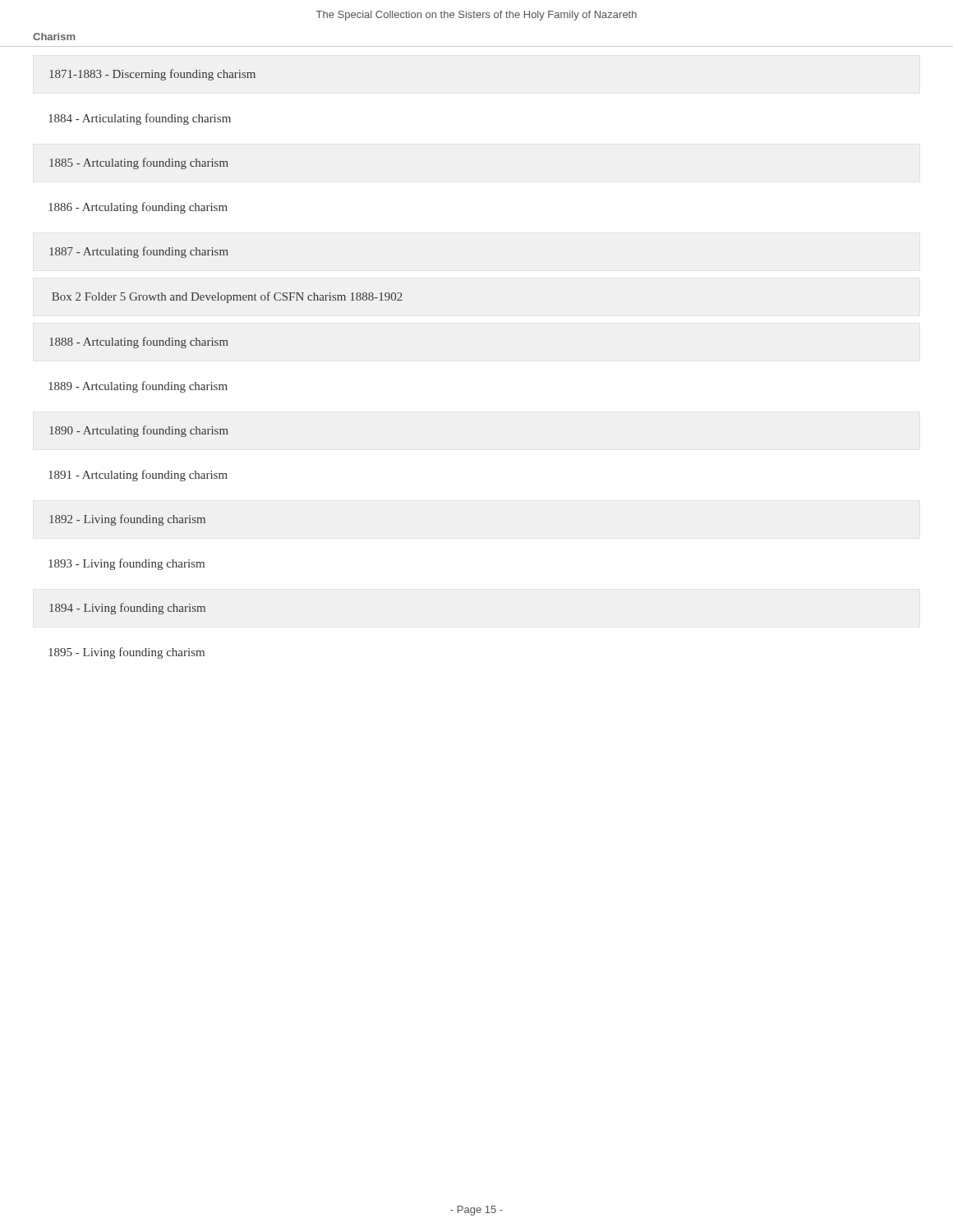Point to the block beginning "1884 - Articulating founding"
953x1232 pixels.
[139, 118]
